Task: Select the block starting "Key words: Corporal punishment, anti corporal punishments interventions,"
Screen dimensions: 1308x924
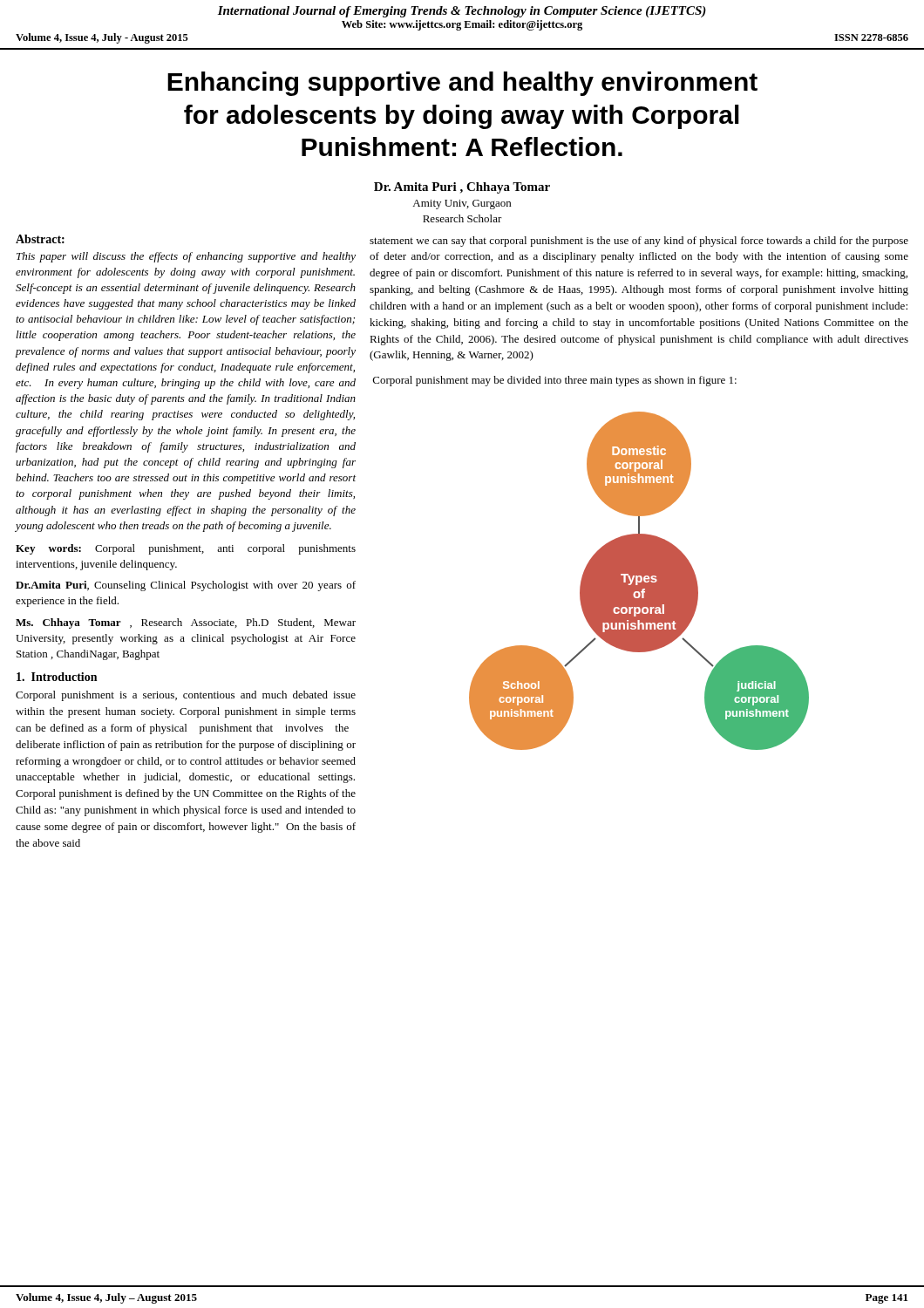Action: pos(186,556)
